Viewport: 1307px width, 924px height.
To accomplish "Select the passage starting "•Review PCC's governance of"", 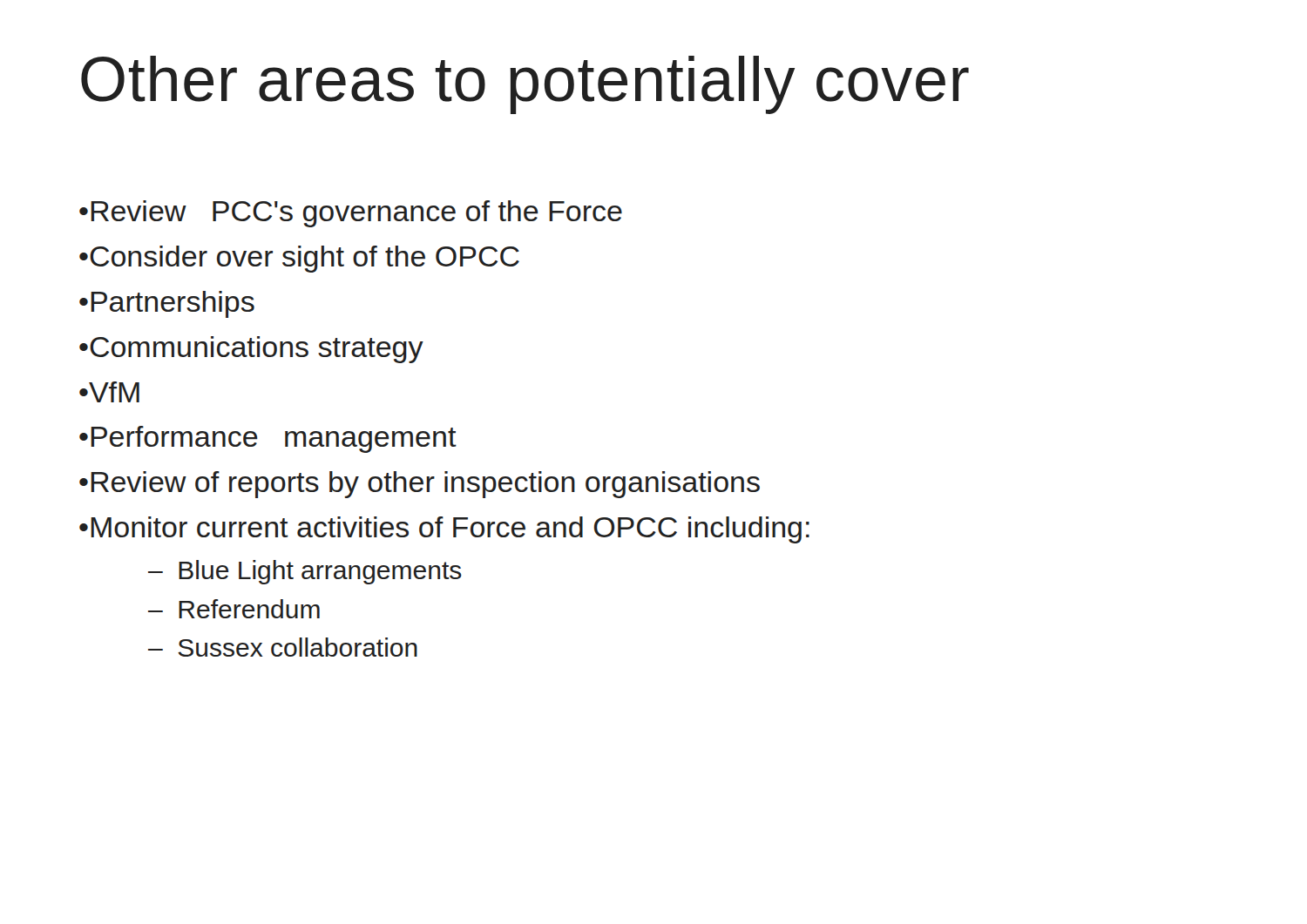I will [351, 211].
